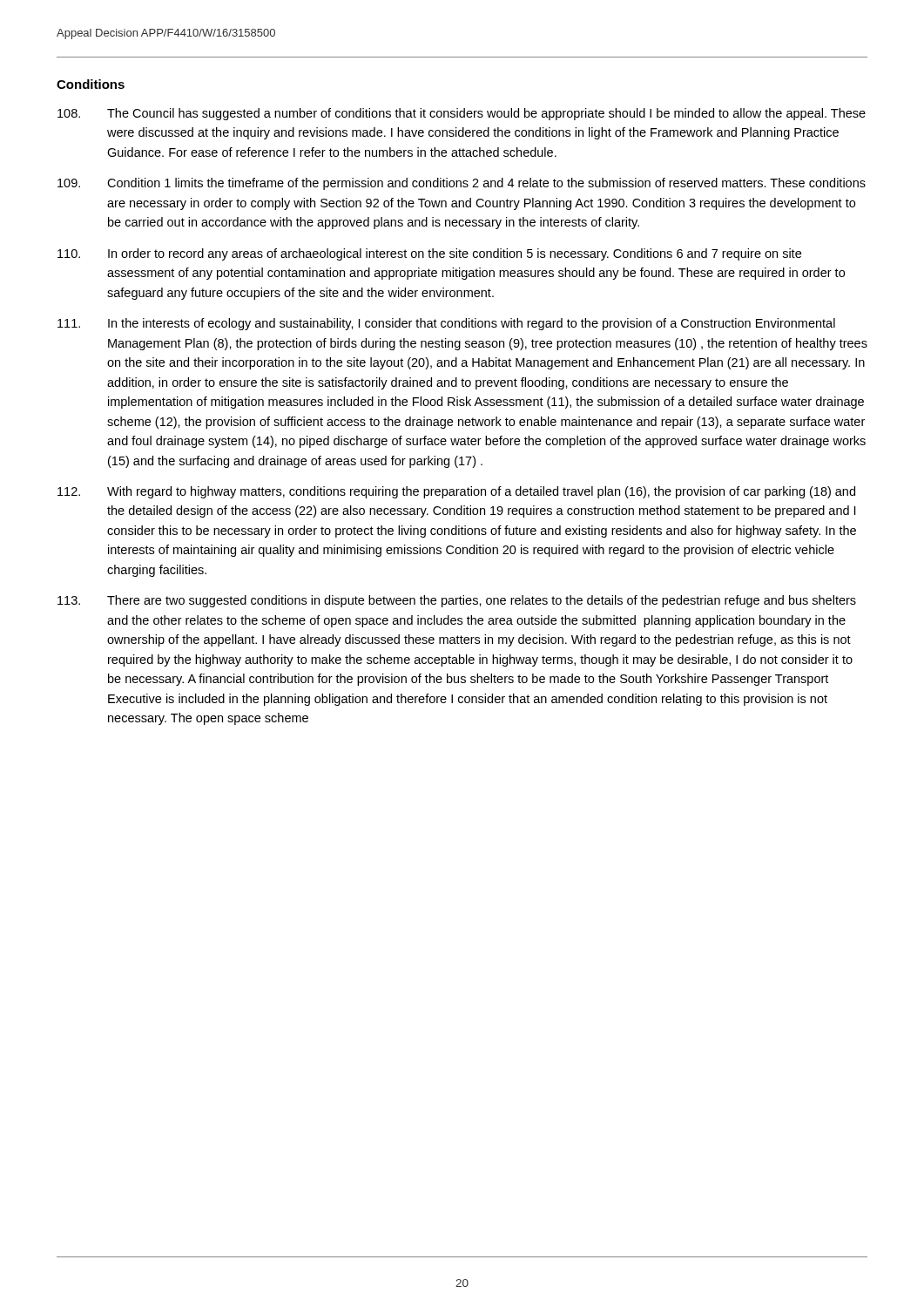
Task: Select the text starting "In order to record any areas"
Action: 462,273
